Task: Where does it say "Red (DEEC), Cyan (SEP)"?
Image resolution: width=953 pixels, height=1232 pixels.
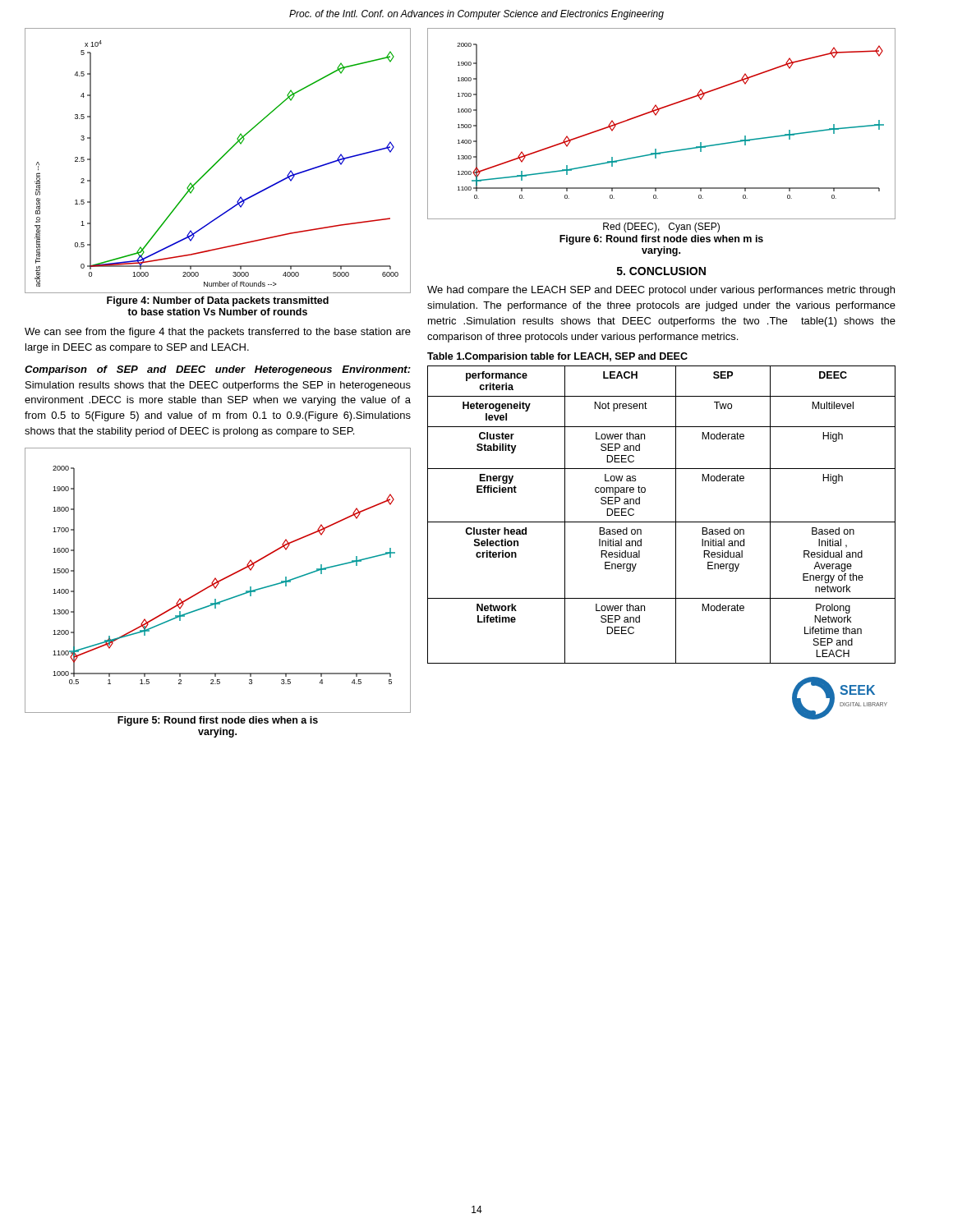Action: [x=661, y=227]
